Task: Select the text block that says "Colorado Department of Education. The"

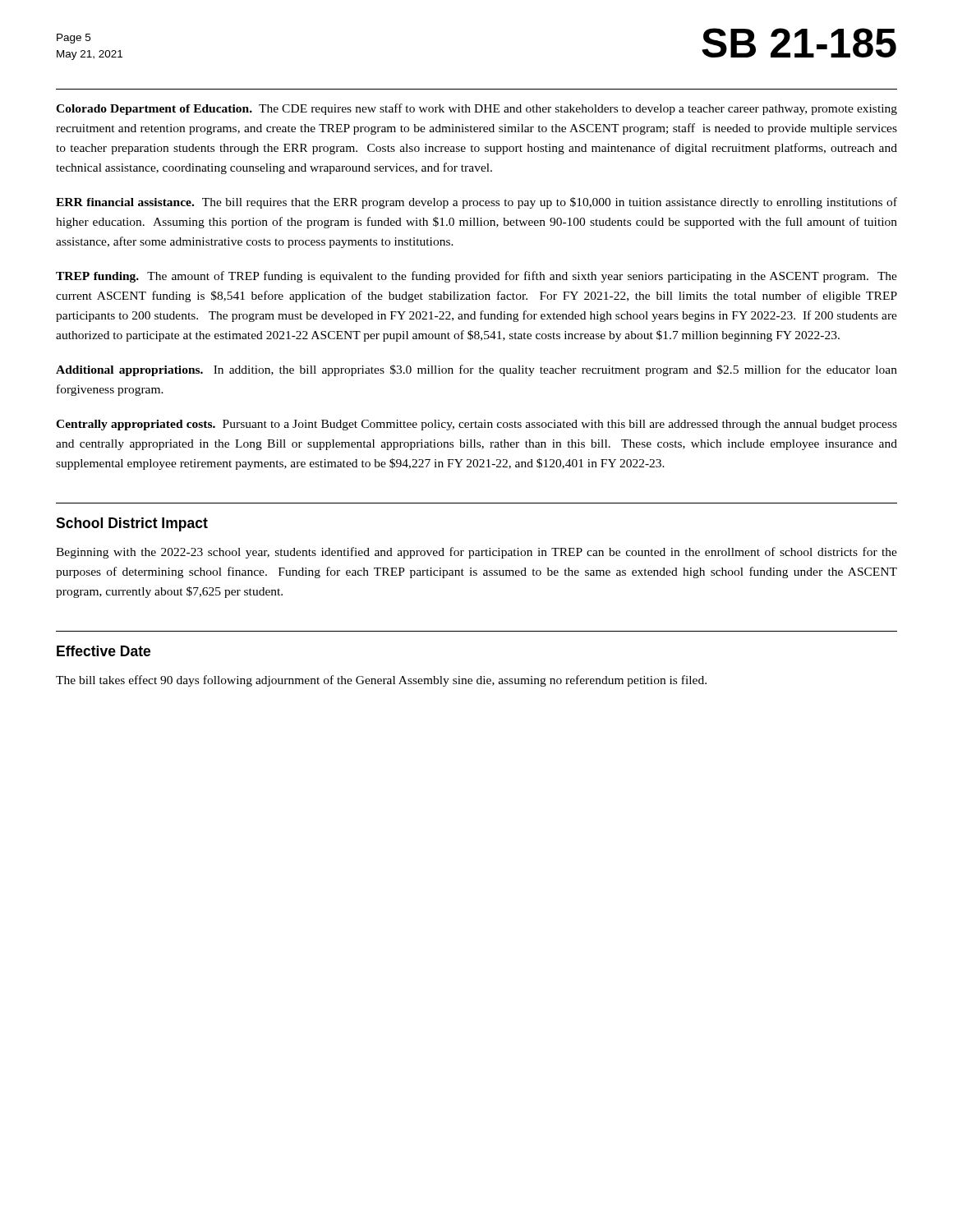Action: click(x=476, y=138)
